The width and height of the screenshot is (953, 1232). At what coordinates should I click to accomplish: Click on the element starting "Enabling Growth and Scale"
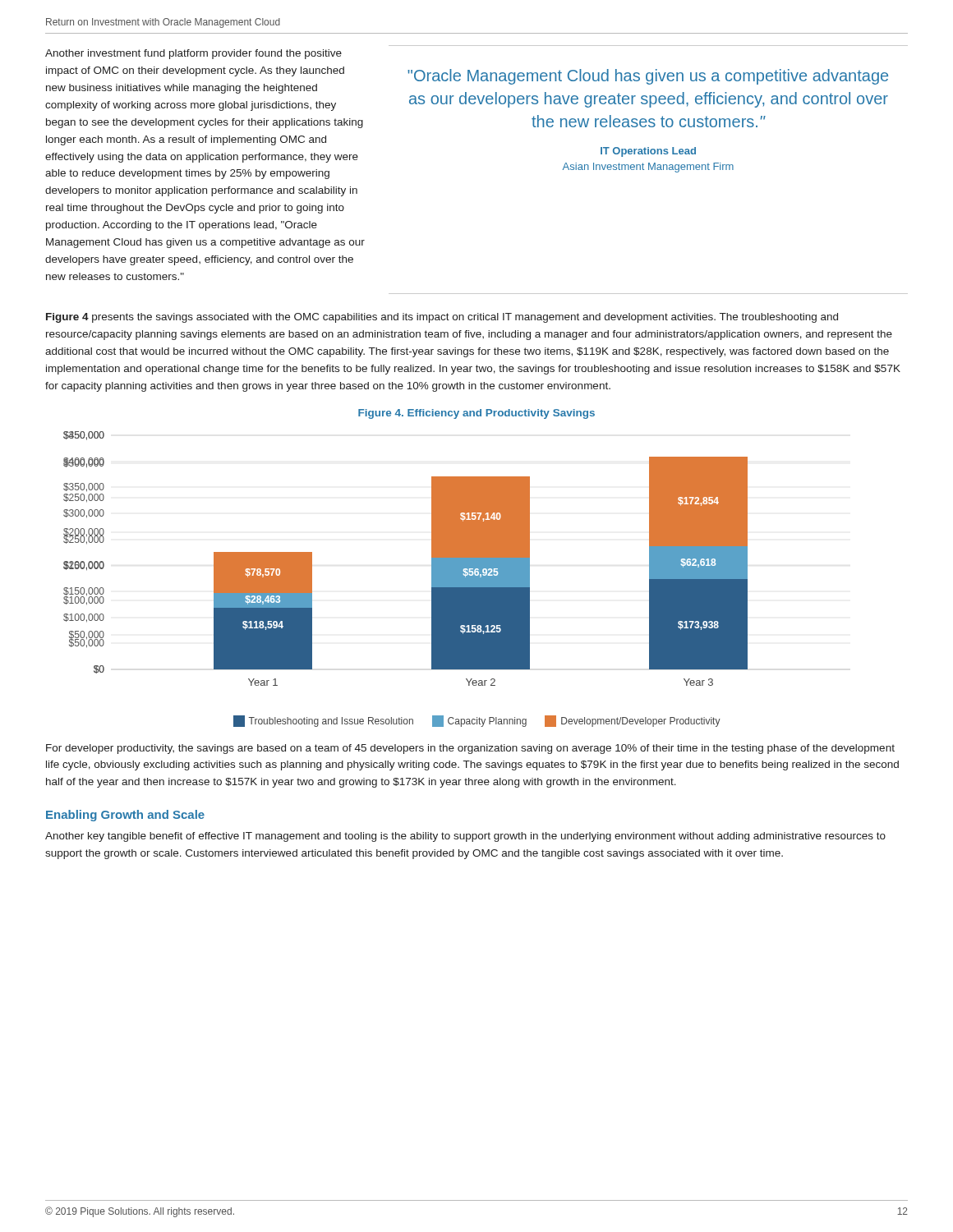(125, 815)
